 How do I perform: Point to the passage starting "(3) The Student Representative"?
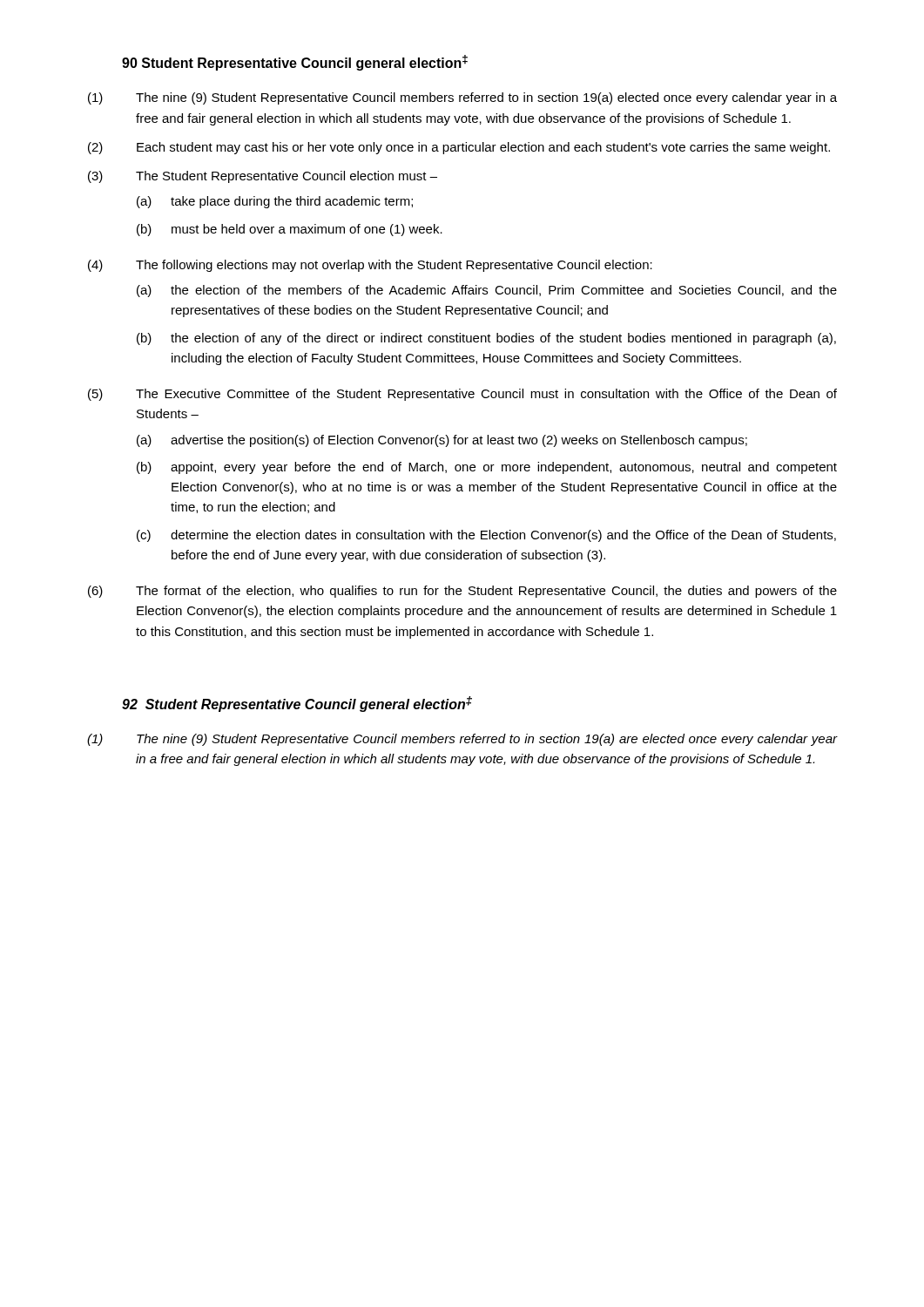point(263,177)
